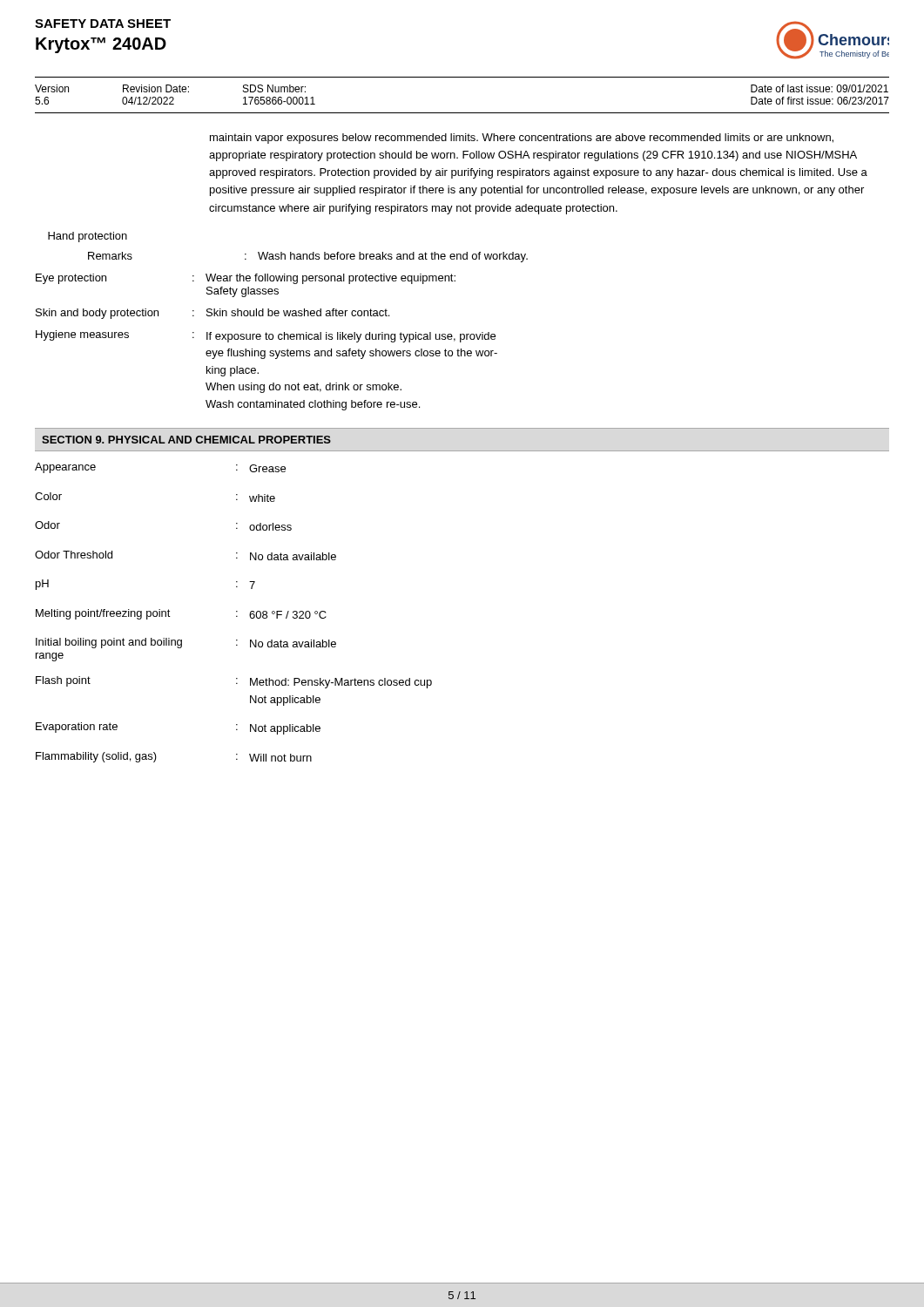Viewport: 924px width, 1307px height.
Task: Point to the text block starting "Odor : odorless"
Action: click(42, 526)
